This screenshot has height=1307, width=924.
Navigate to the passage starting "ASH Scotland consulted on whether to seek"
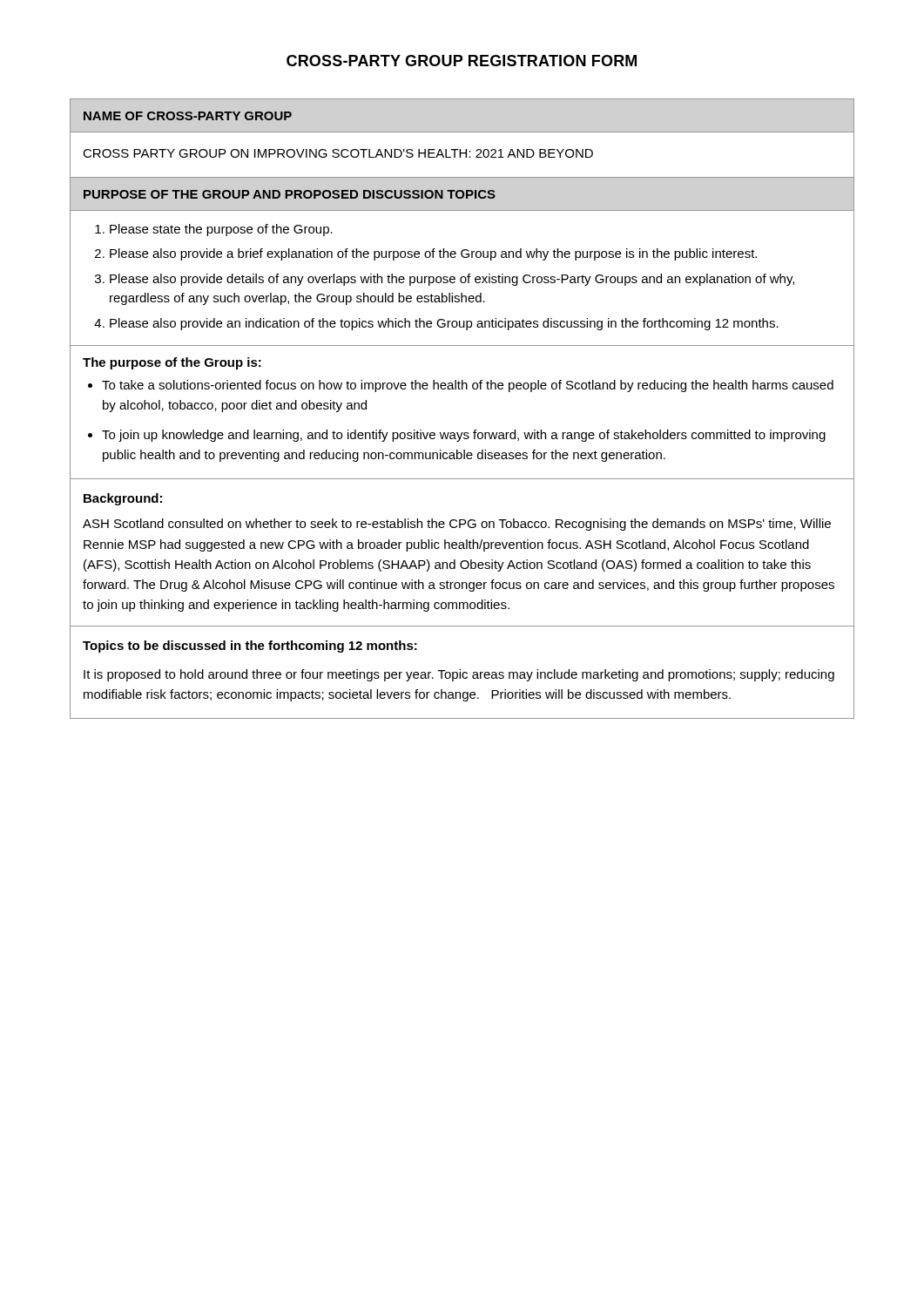tap(459, 564)
